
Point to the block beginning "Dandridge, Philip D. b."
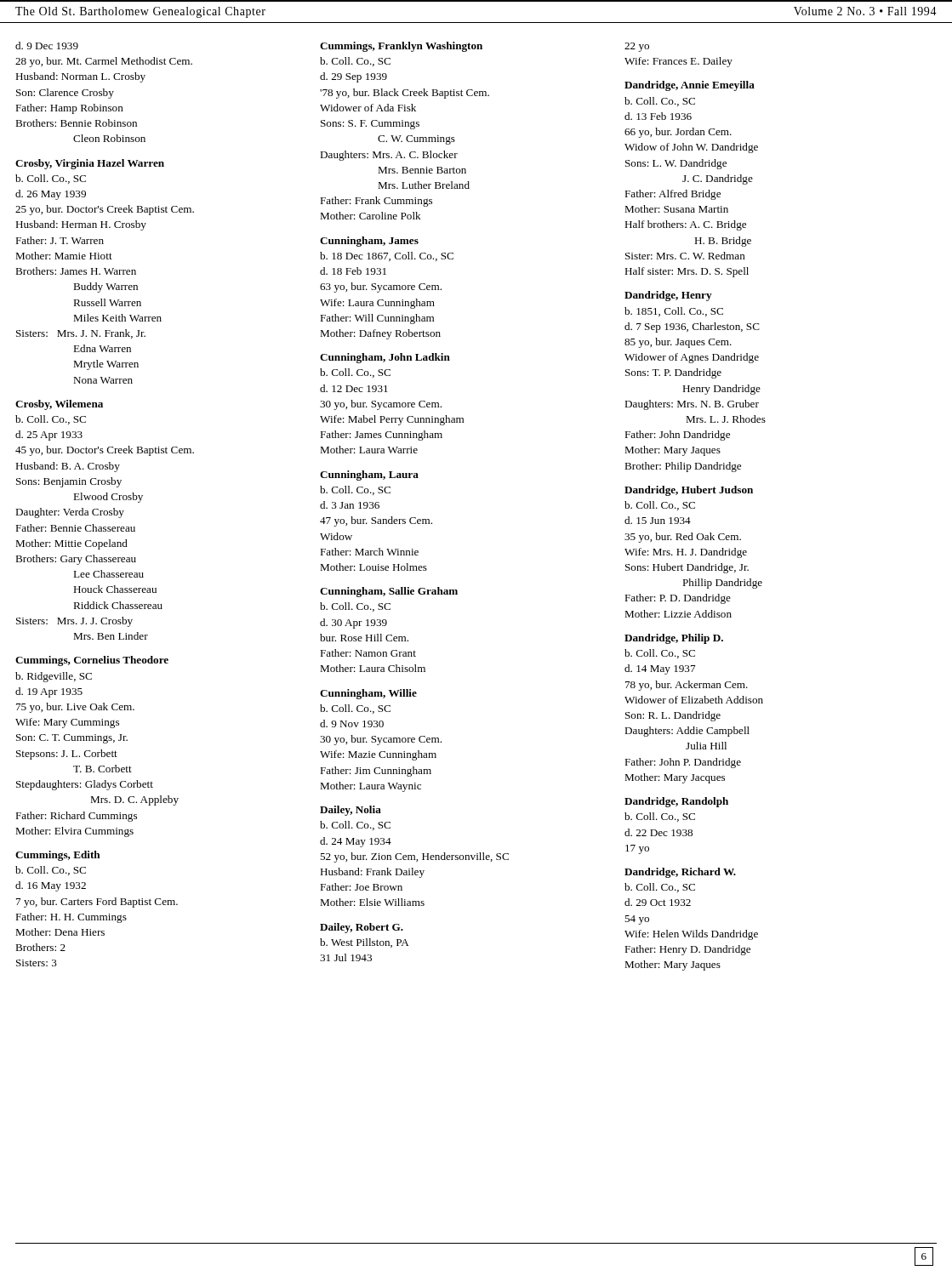(674, 639)
